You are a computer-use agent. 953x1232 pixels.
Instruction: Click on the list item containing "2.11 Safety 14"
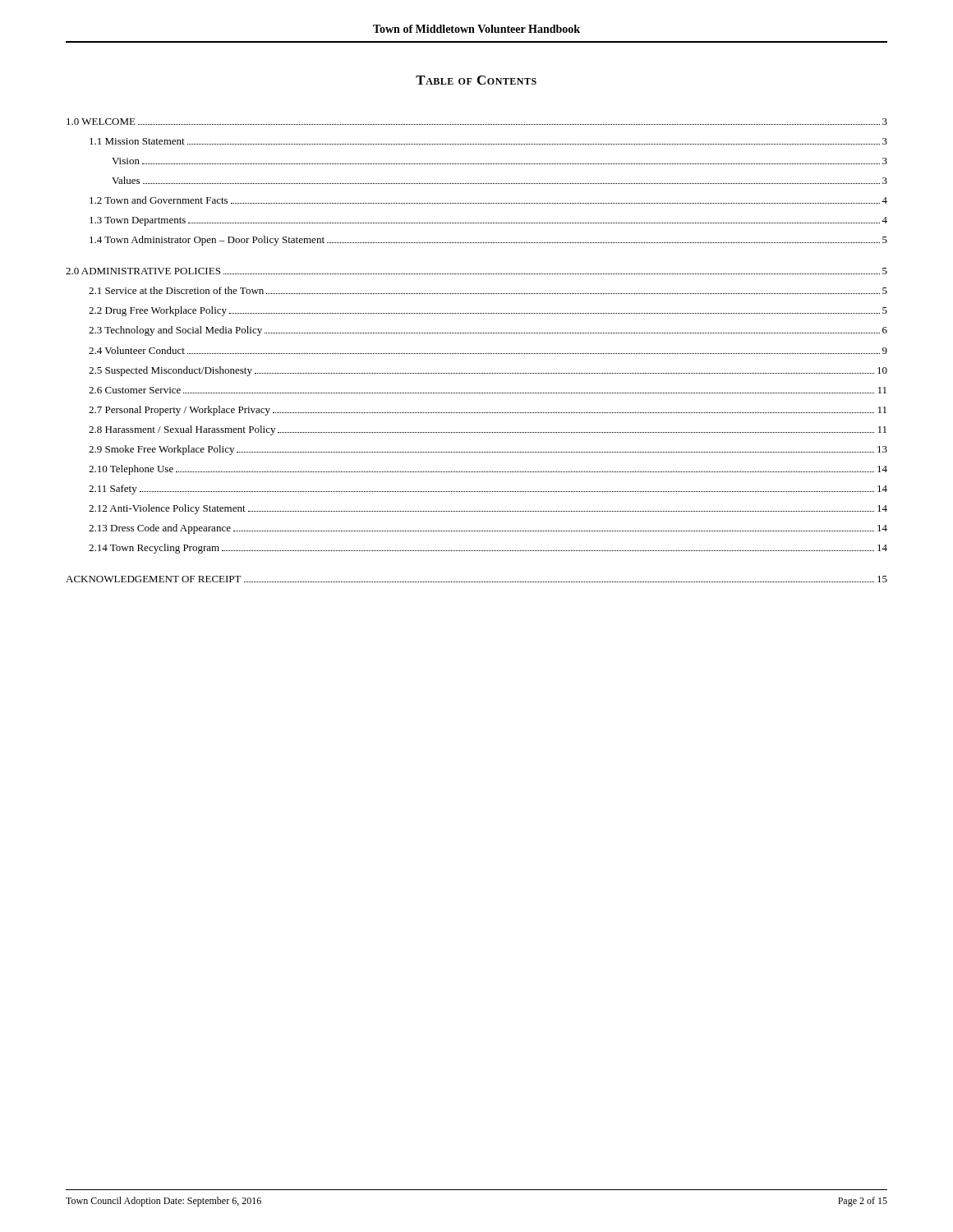point(488,489)
